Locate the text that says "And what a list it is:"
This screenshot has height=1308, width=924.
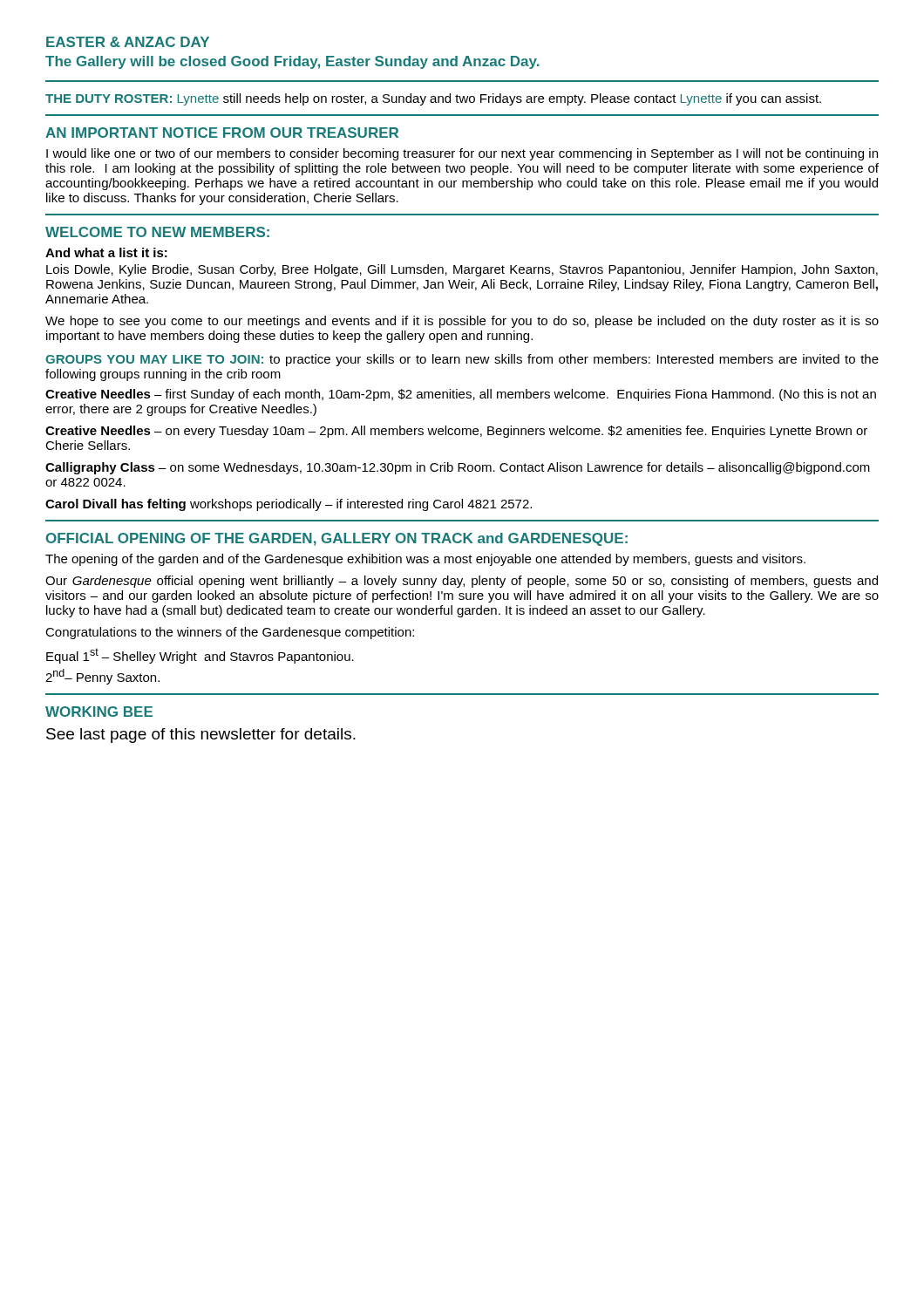pyautogui.click(x=107, y=253)
